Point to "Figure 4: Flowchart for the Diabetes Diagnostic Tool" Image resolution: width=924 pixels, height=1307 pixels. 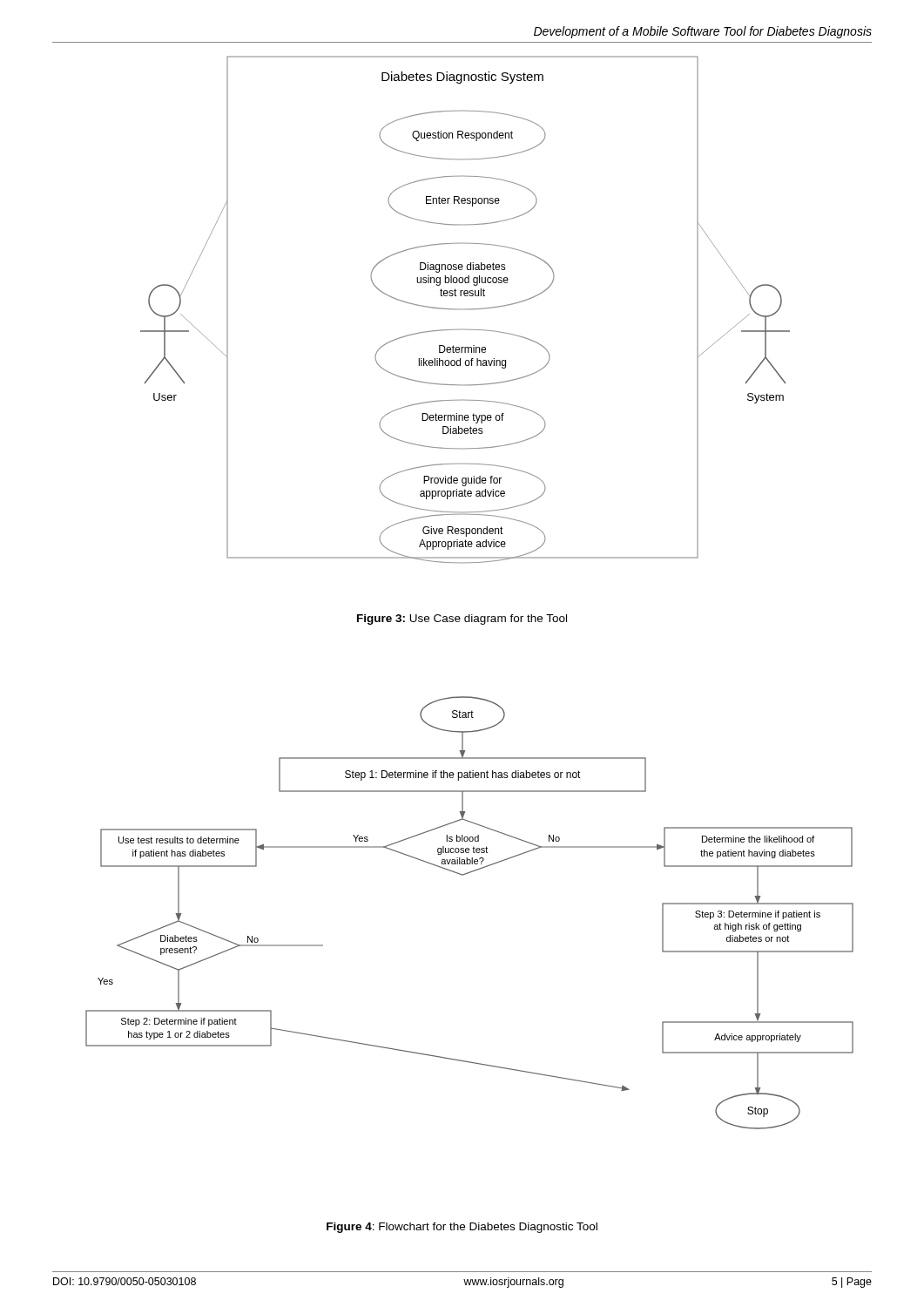click(x=462, y=1226)
